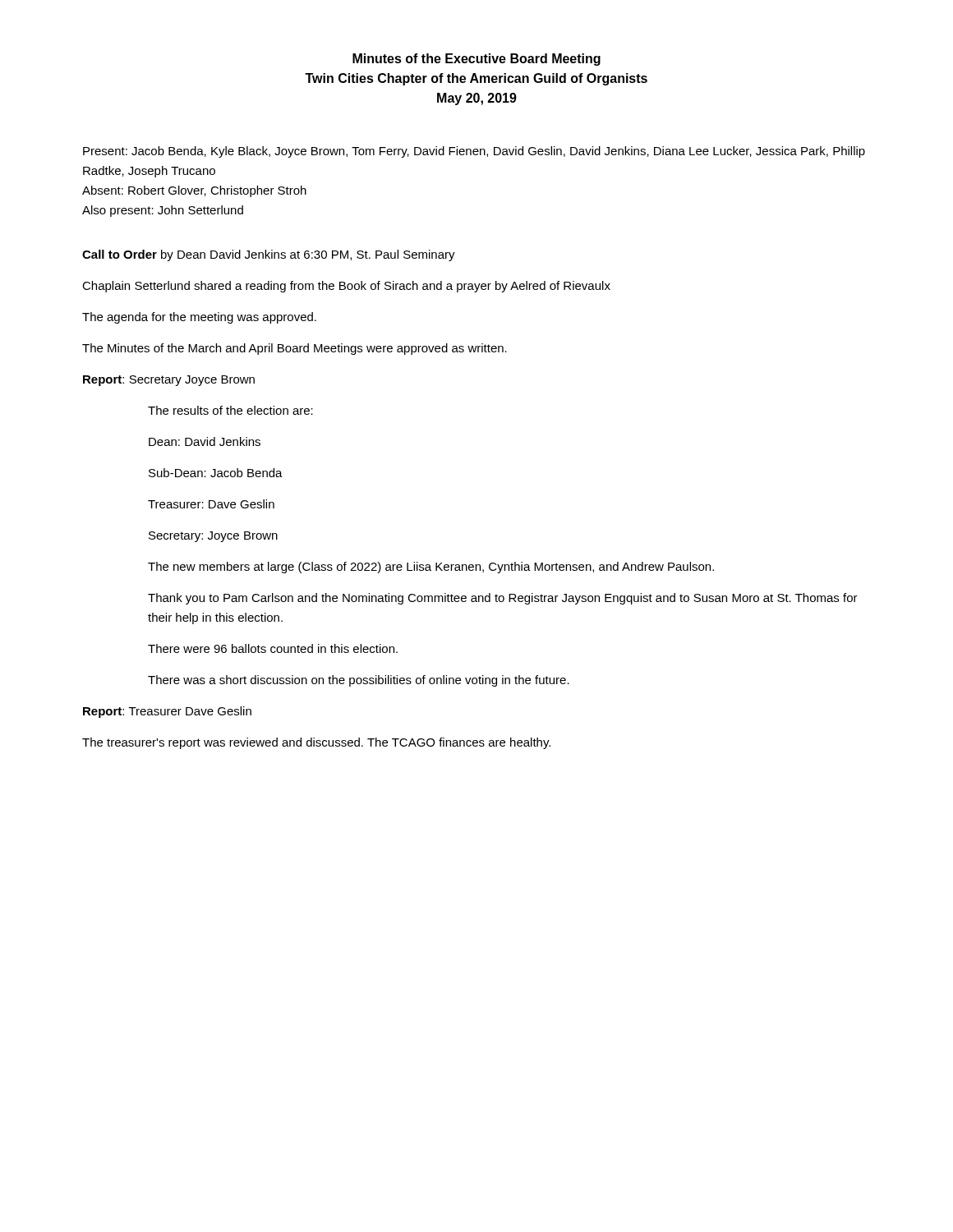The height and width of the screenshot is (1232, 953).
Task: Locate the text "Treasurer: Dave Geslin"
Action: click(x=211, y=504)
